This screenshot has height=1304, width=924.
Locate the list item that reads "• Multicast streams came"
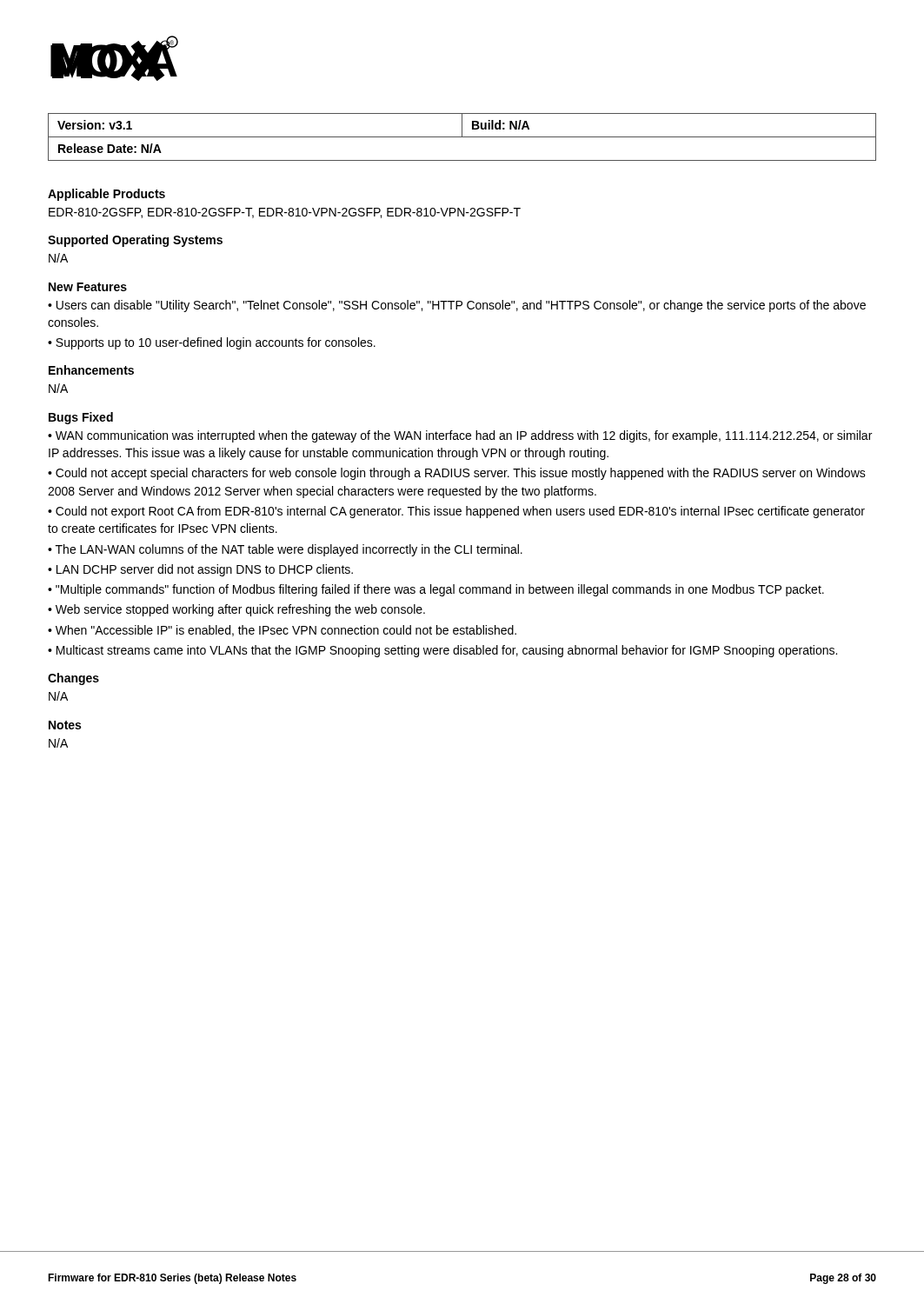click(443, 650)
